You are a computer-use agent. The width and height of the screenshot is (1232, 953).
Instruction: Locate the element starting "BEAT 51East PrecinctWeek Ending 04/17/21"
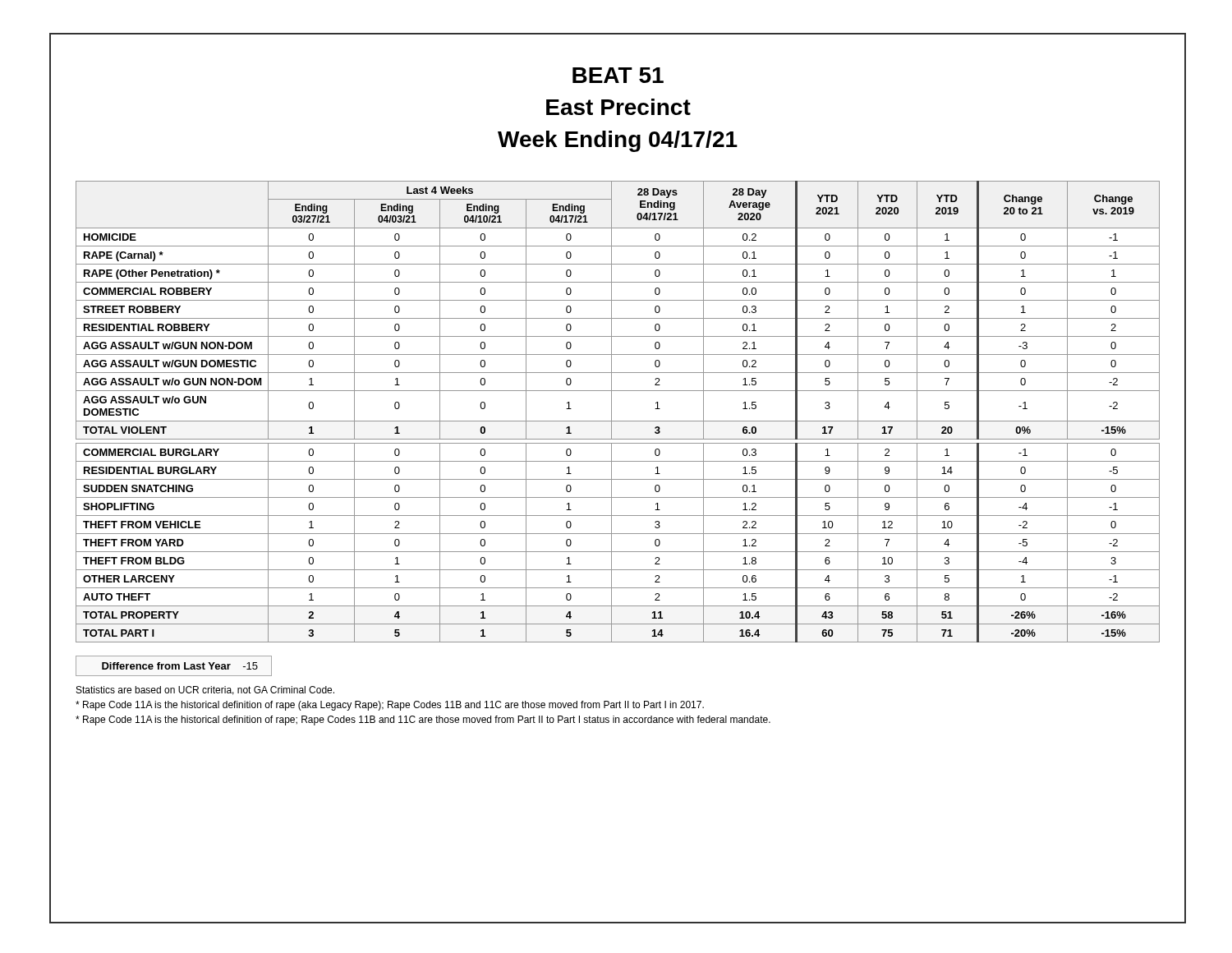(x=618, y=107)
